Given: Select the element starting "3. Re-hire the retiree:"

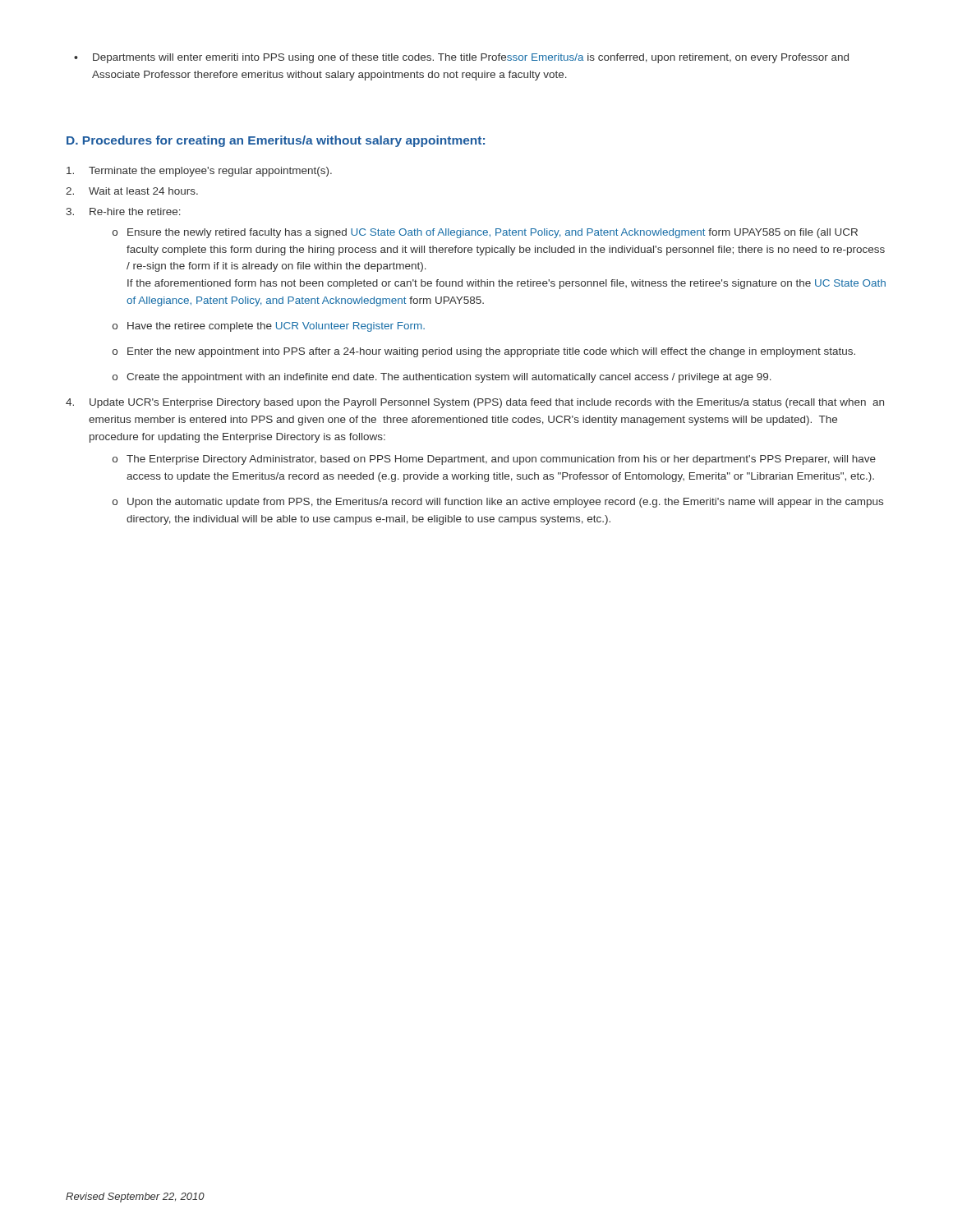Looking at the screenshot, I should pos(123,212).
